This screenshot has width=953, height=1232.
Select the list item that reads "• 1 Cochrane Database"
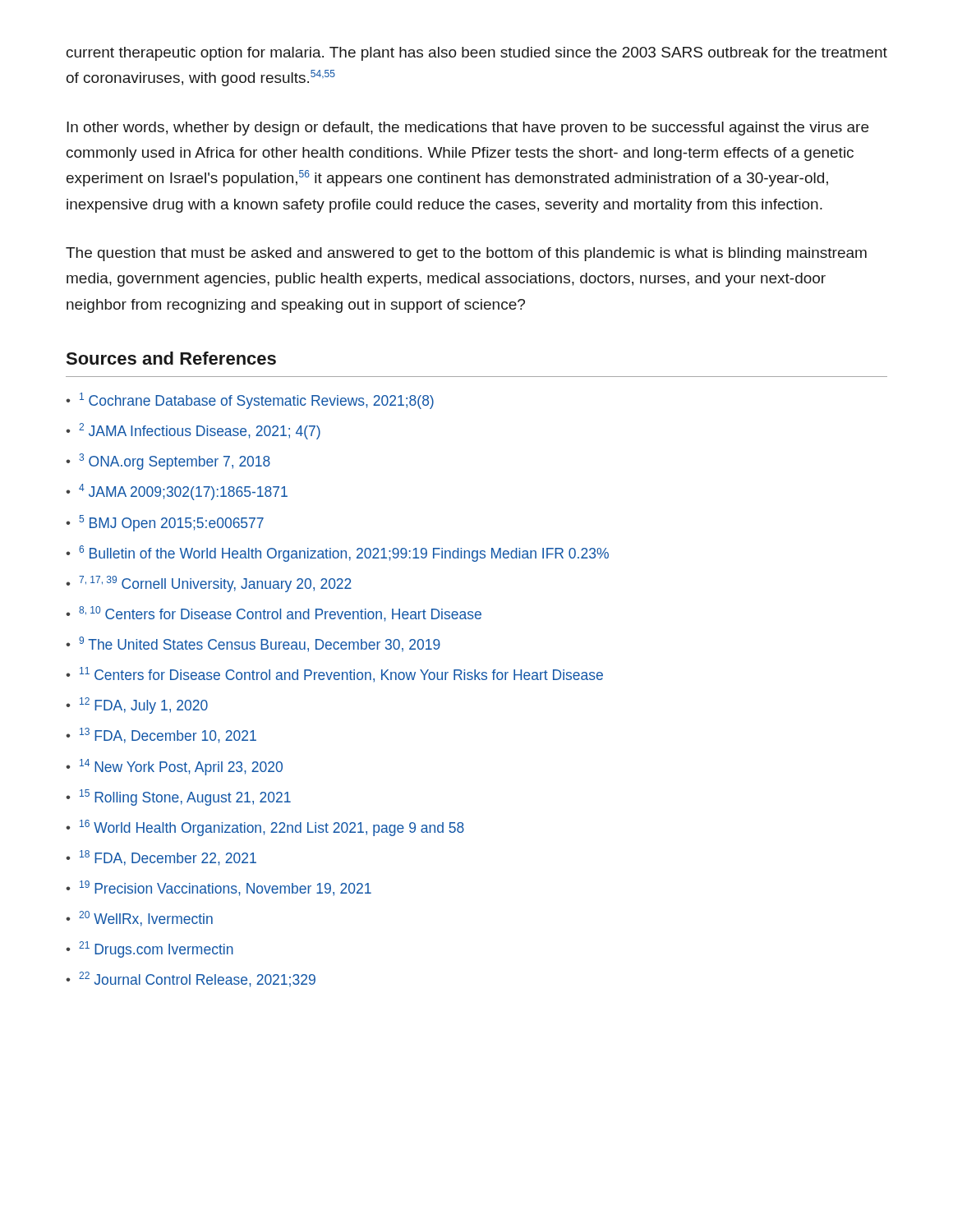click(250, 401)
